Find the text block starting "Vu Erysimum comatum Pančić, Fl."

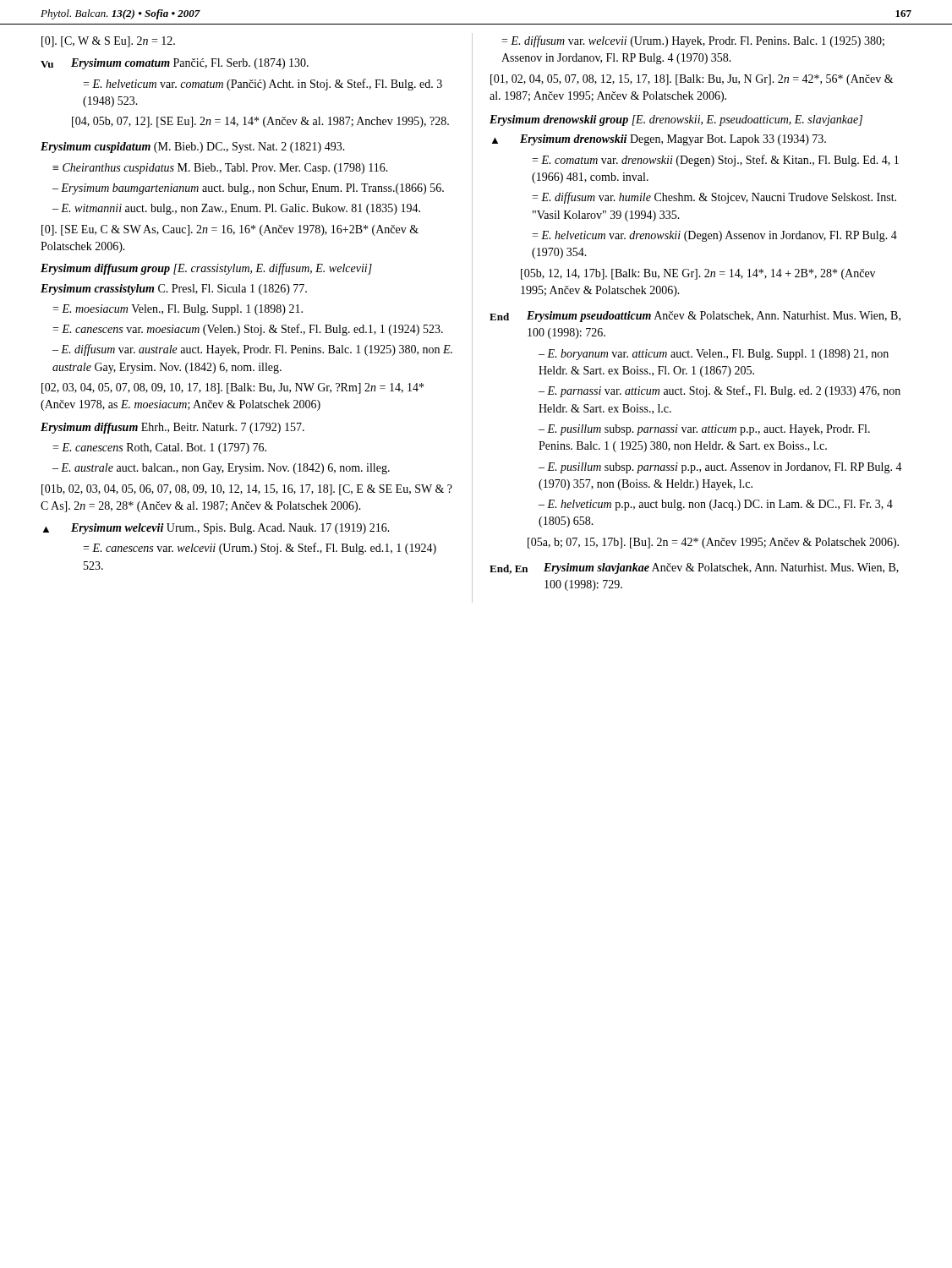(248, 95)
